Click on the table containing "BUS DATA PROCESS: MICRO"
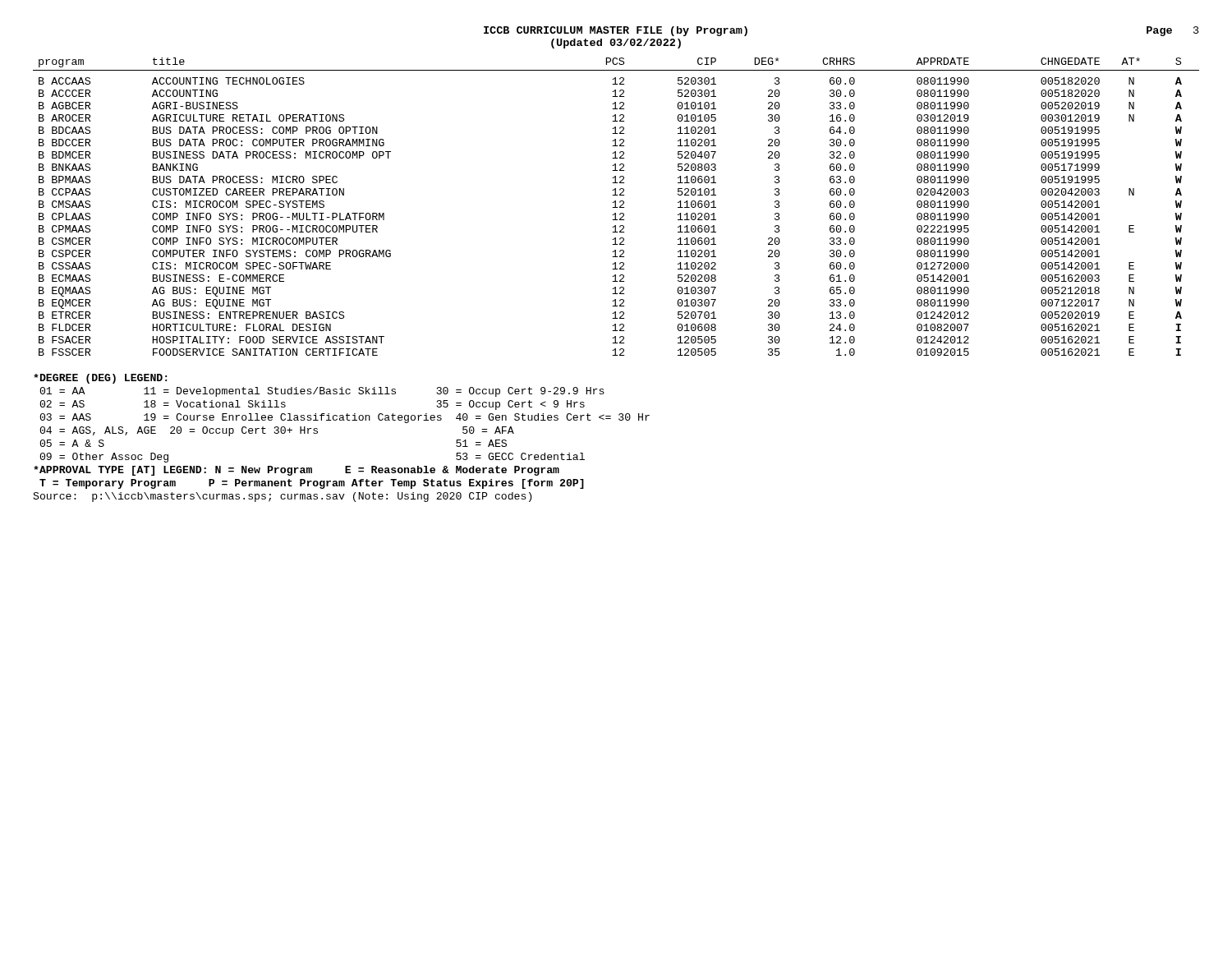1232x953 pixels. (x=616, y=207)
